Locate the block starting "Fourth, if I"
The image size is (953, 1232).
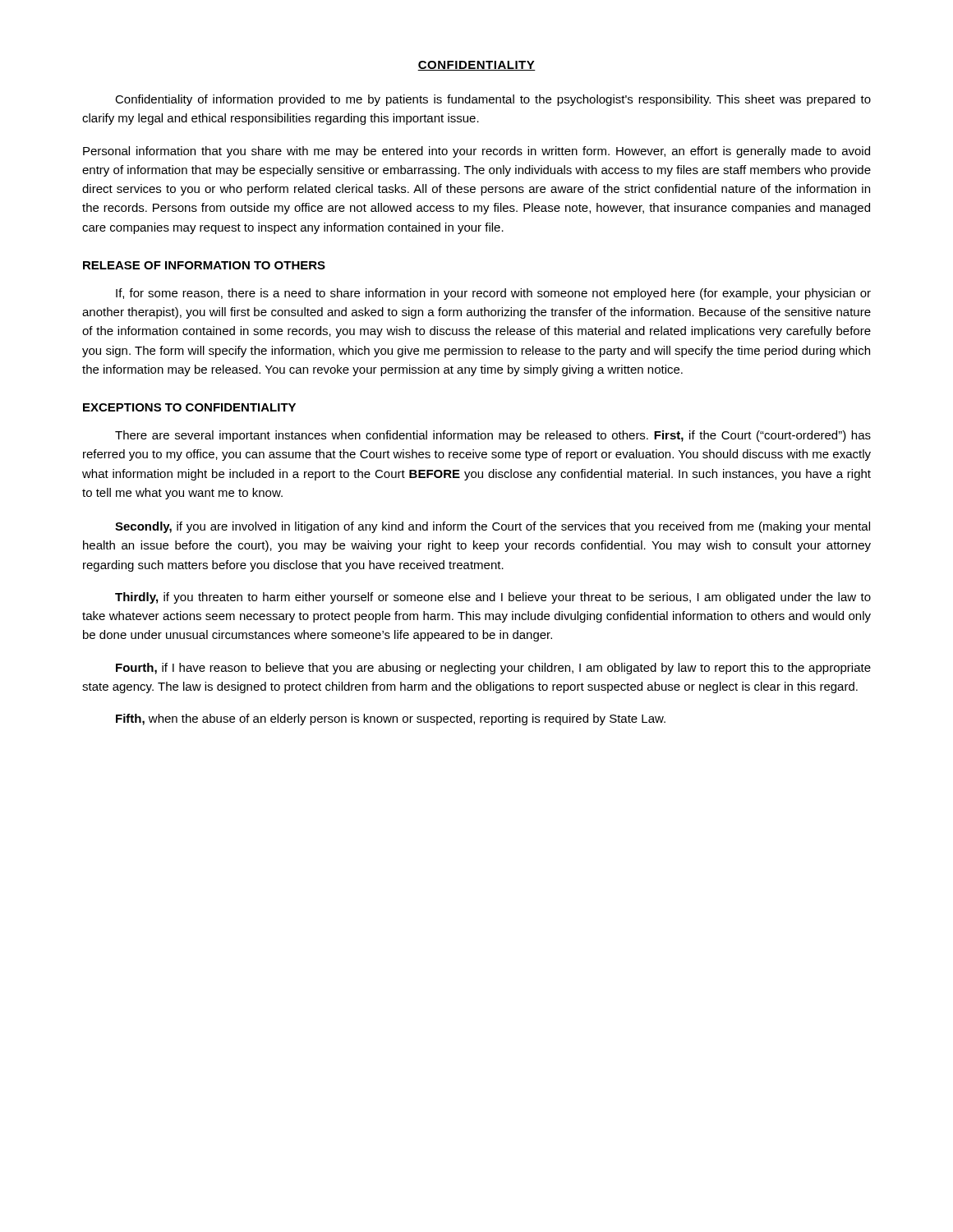click(476, 676)
